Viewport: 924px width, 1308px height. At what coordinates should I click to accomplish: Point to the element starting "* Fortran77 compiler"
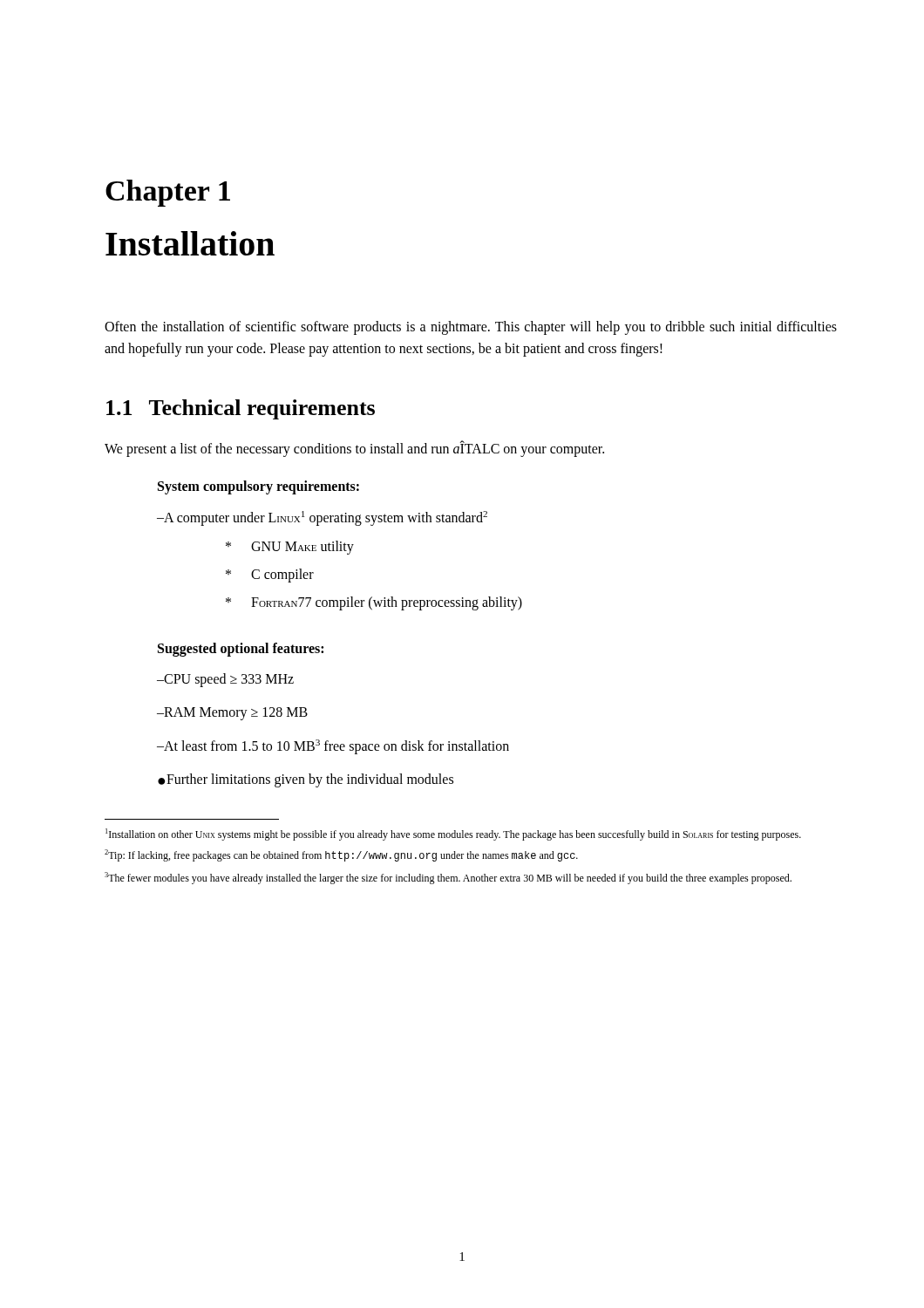click(x=527, y=602)
